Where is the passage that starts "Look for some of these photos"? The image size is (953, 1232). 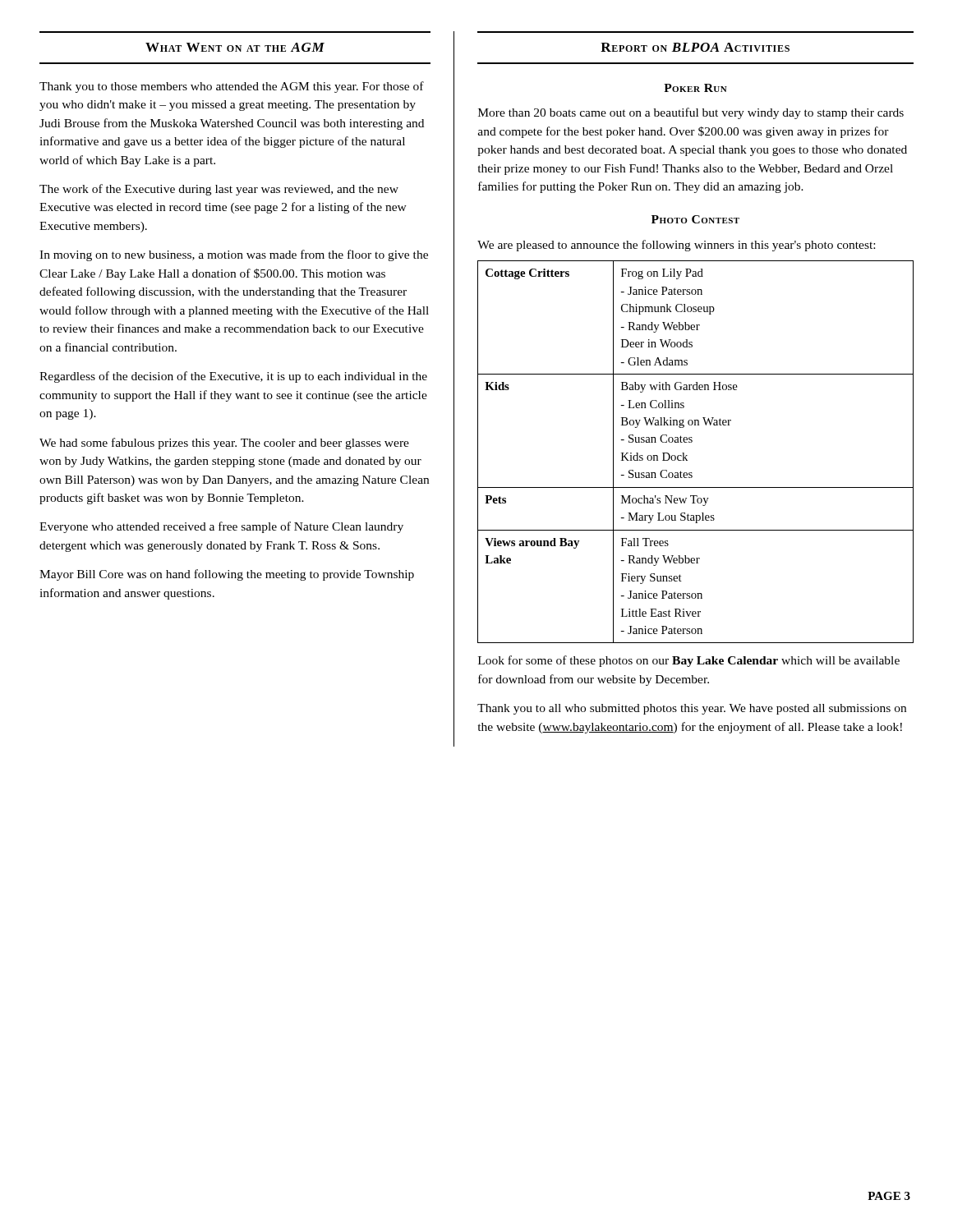pyautogui.click(x=689, y=670)
